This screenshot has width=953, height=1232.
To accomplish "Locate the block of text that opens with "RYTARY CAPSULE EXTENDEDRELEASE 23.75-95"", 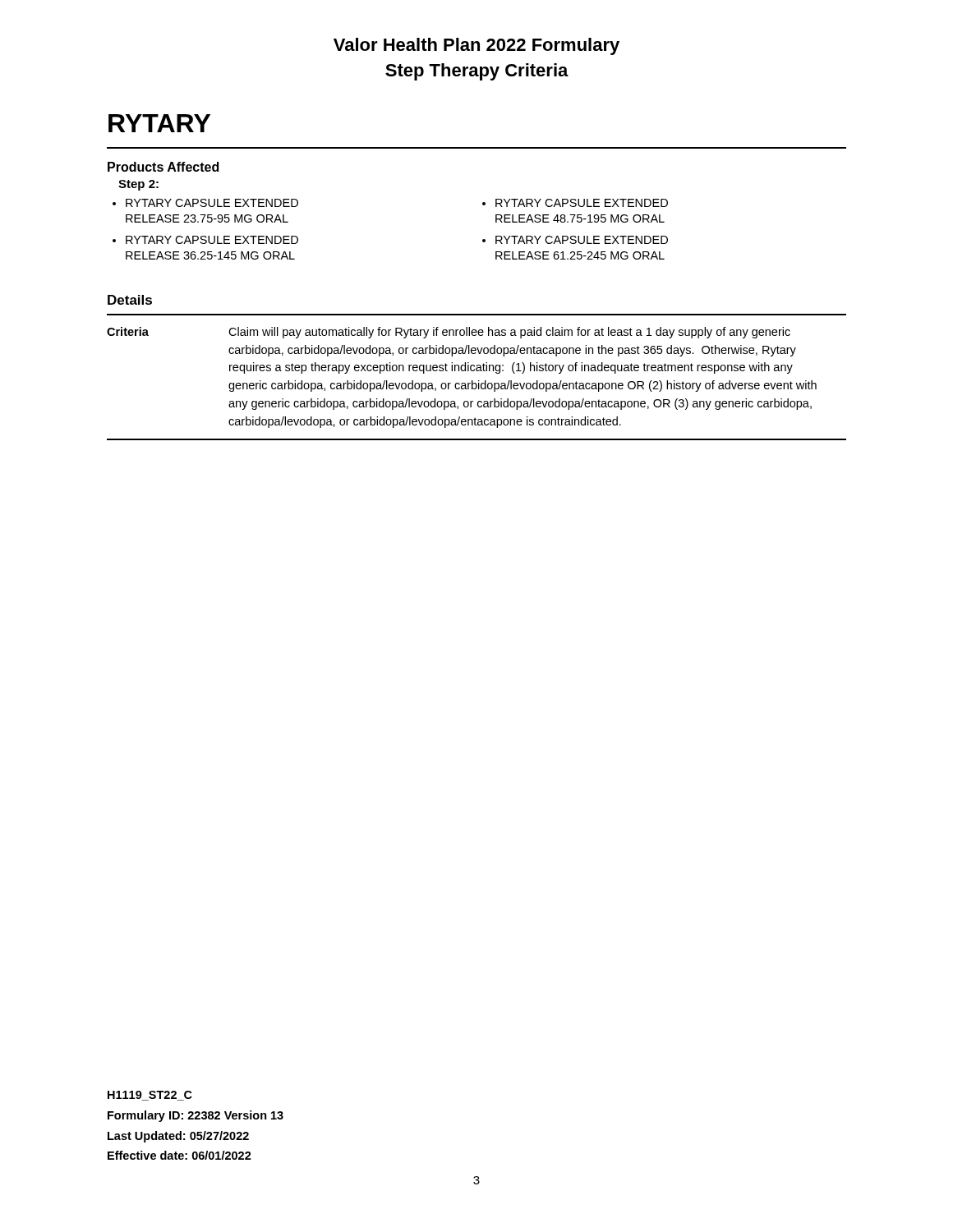I will coord(212,211).
